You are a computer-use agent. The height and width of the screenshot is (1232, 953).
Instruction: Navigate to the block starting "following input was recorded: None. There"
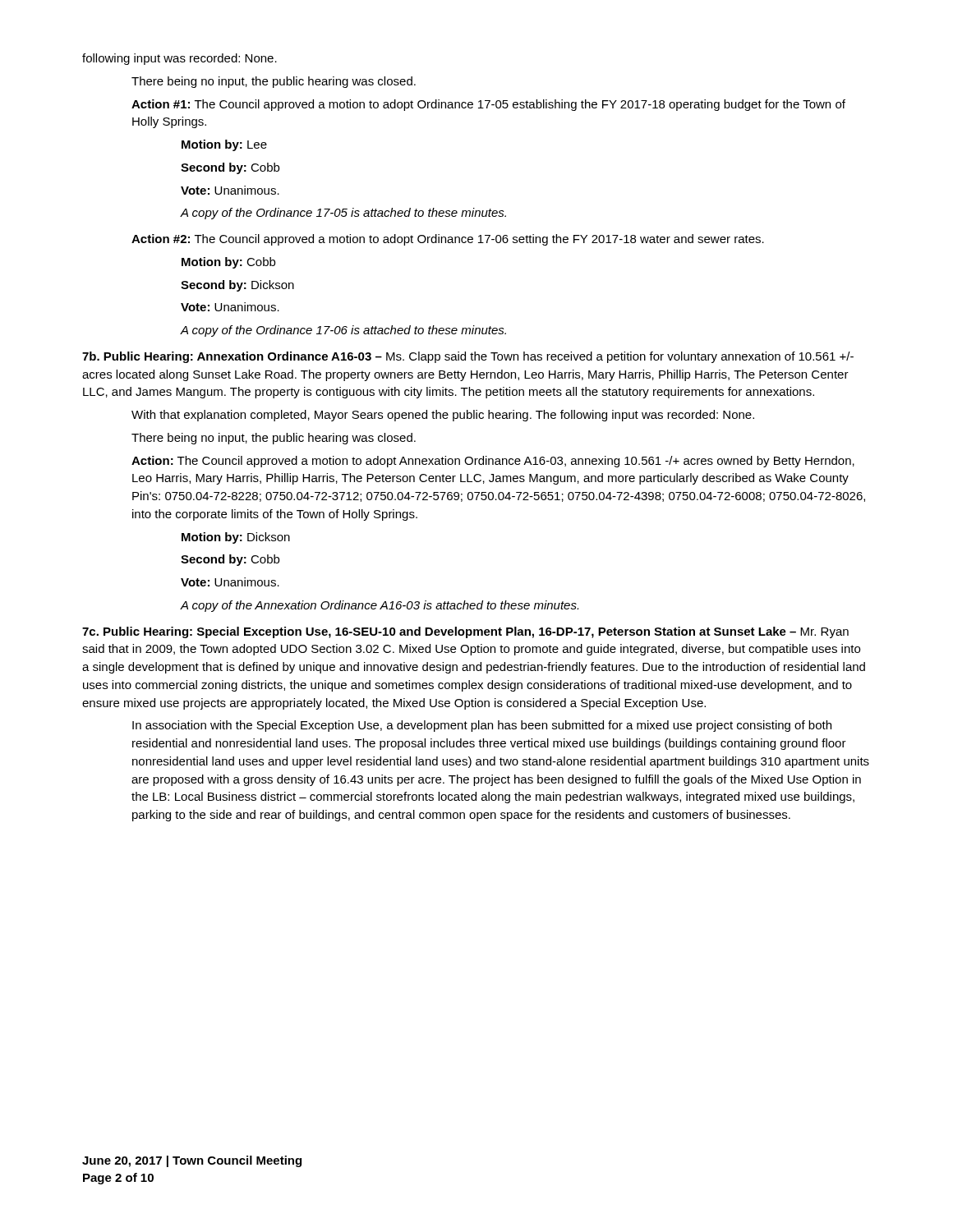coord(180,59)
